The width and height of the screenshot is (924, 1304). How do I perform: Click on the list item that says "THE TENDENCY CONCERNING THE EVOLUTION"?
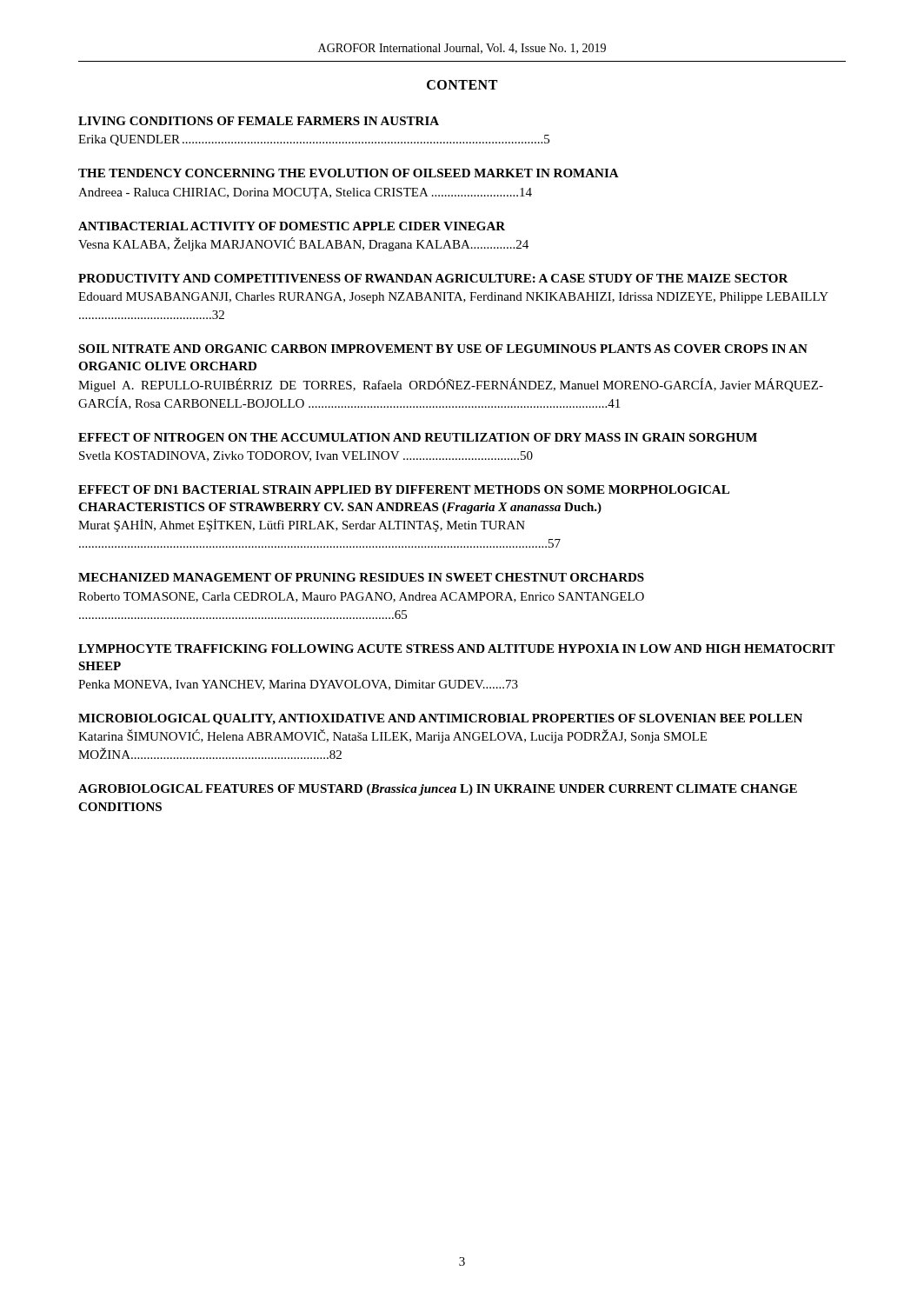462,183
